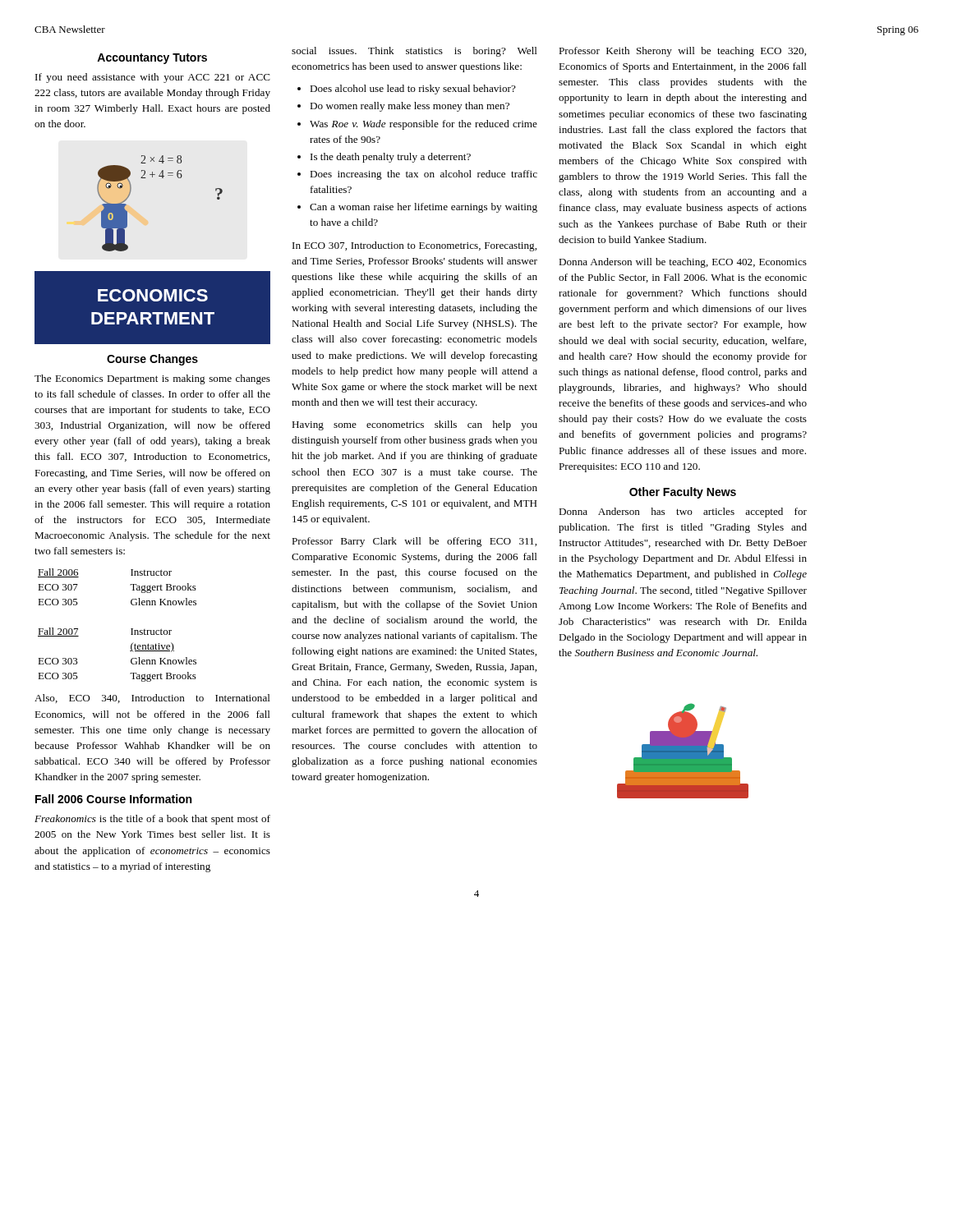The height and width of the screenshot is (1232, 953).
Task: Click where it says "Accountancy Tutors"
Action: (152, 57)
